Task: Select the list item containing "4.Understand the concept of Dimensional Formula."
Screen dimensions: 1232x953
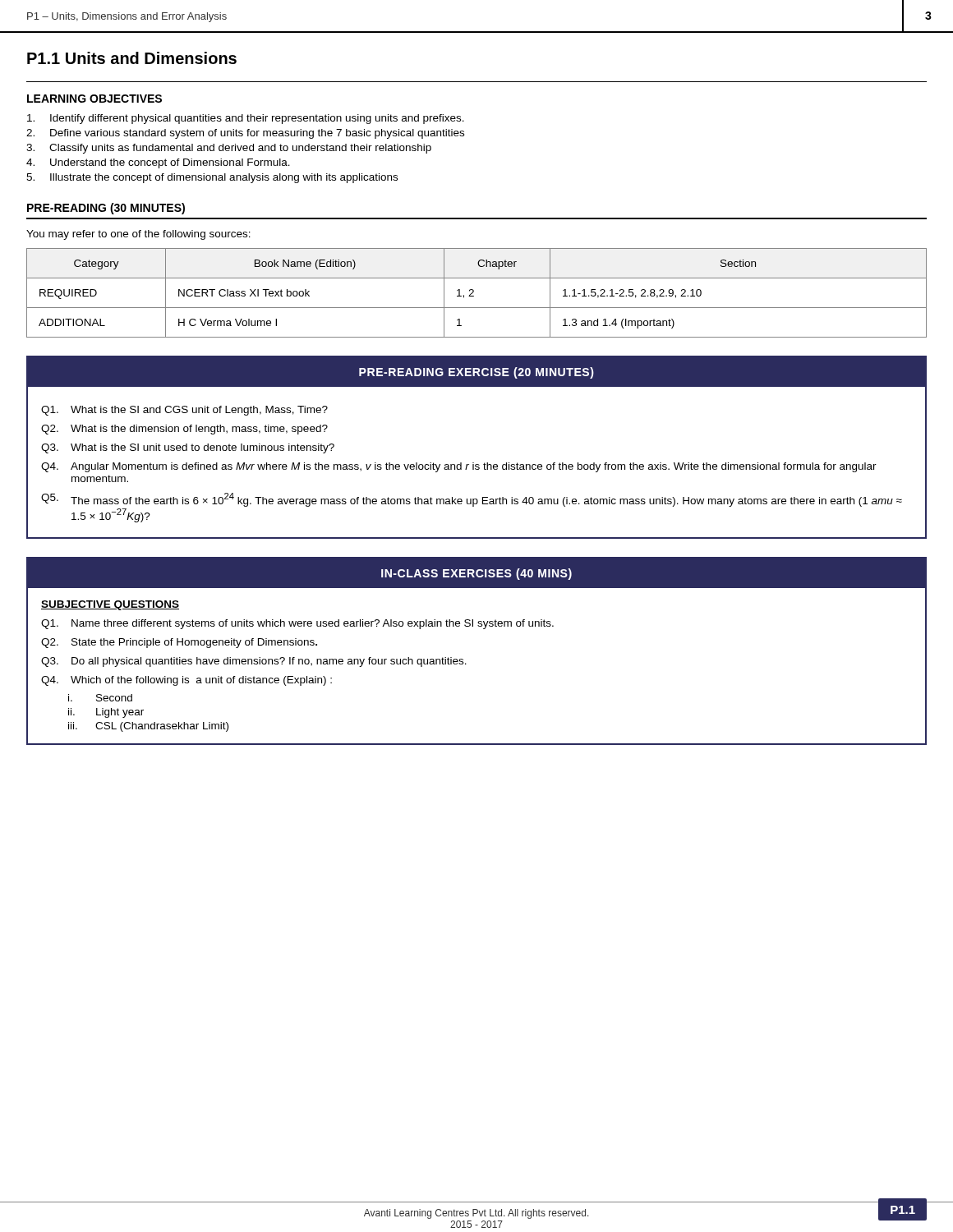Action: 158,162
